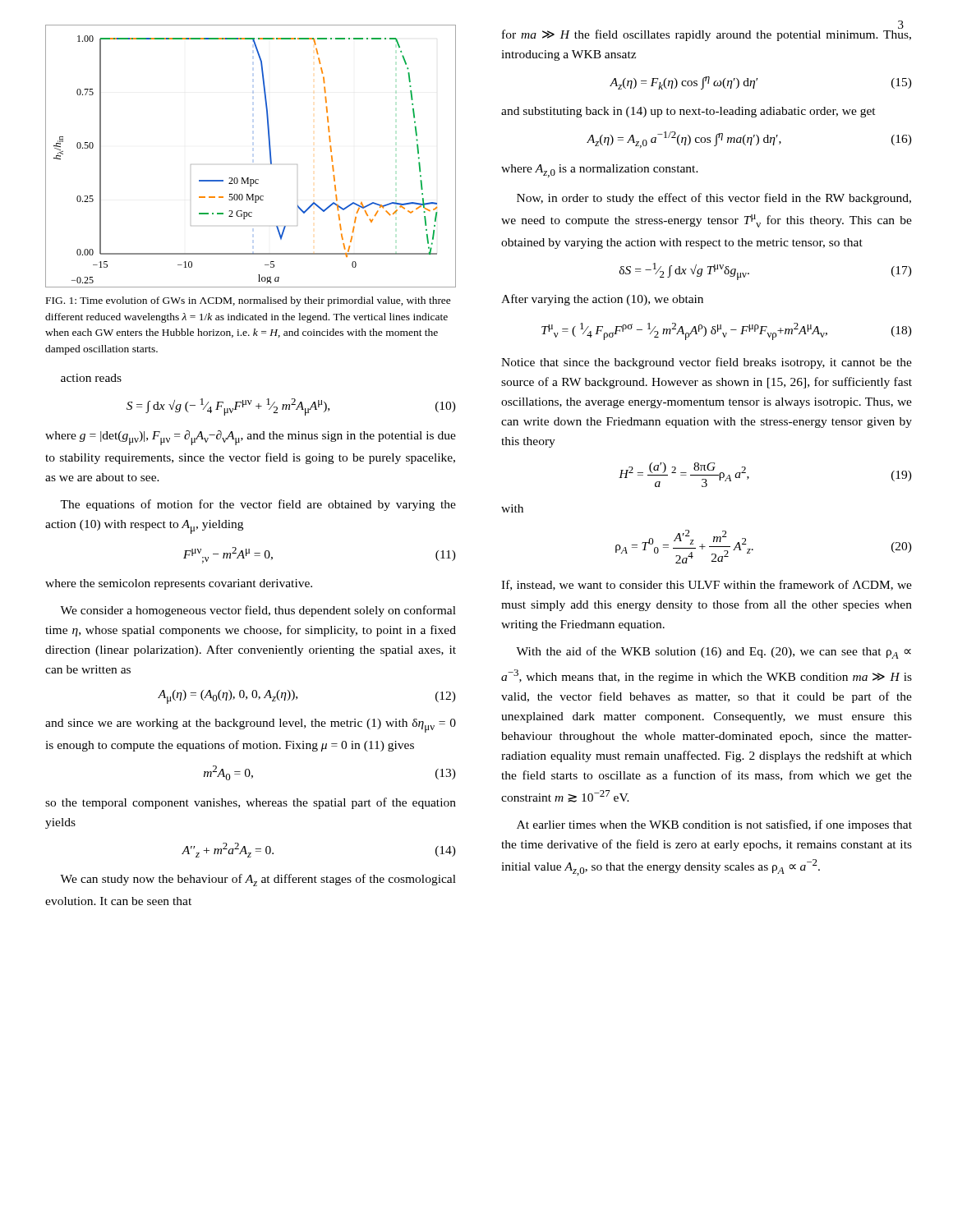Locate the block starting "m2A0 = 0, (13)"
Screen dimensions: 1232x953
pos(251,773)
